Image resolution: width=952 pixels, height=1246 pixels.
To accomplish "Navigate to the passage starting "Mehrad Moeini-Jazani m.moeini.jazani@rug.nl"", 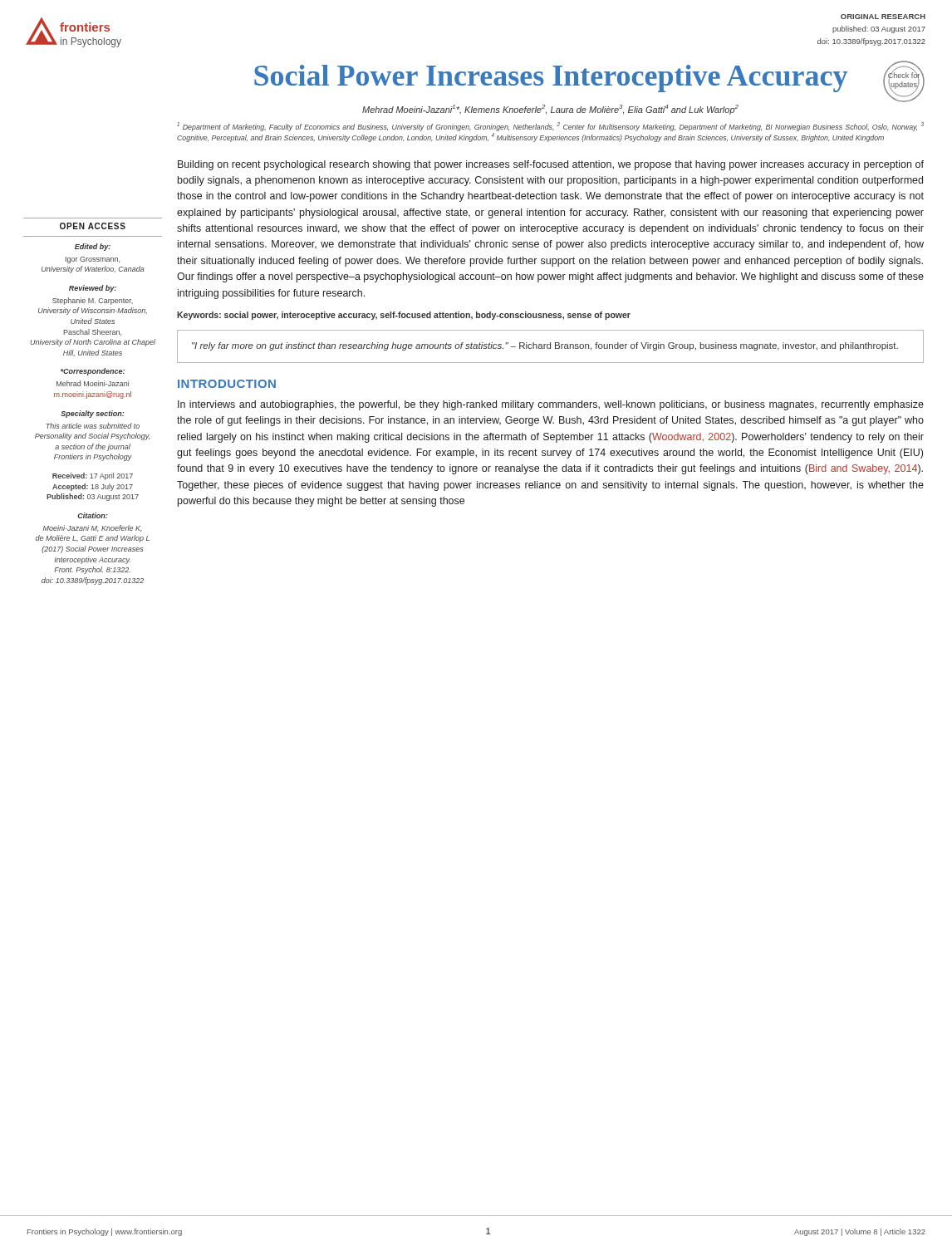I will (x=93, y=389).
